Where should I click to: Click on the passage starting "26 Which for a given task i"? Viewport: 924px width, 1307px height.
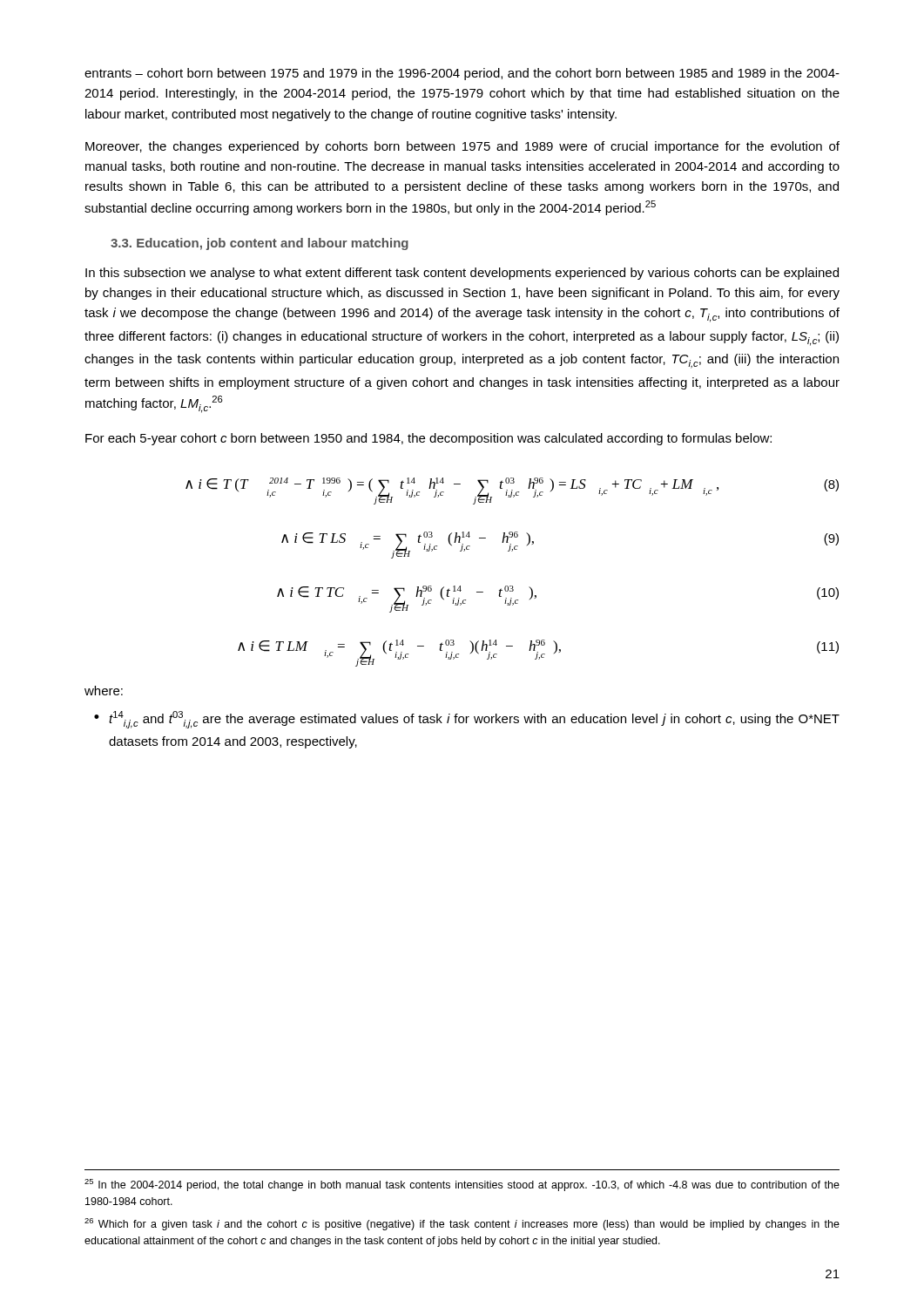click(x=462, y=1232)
